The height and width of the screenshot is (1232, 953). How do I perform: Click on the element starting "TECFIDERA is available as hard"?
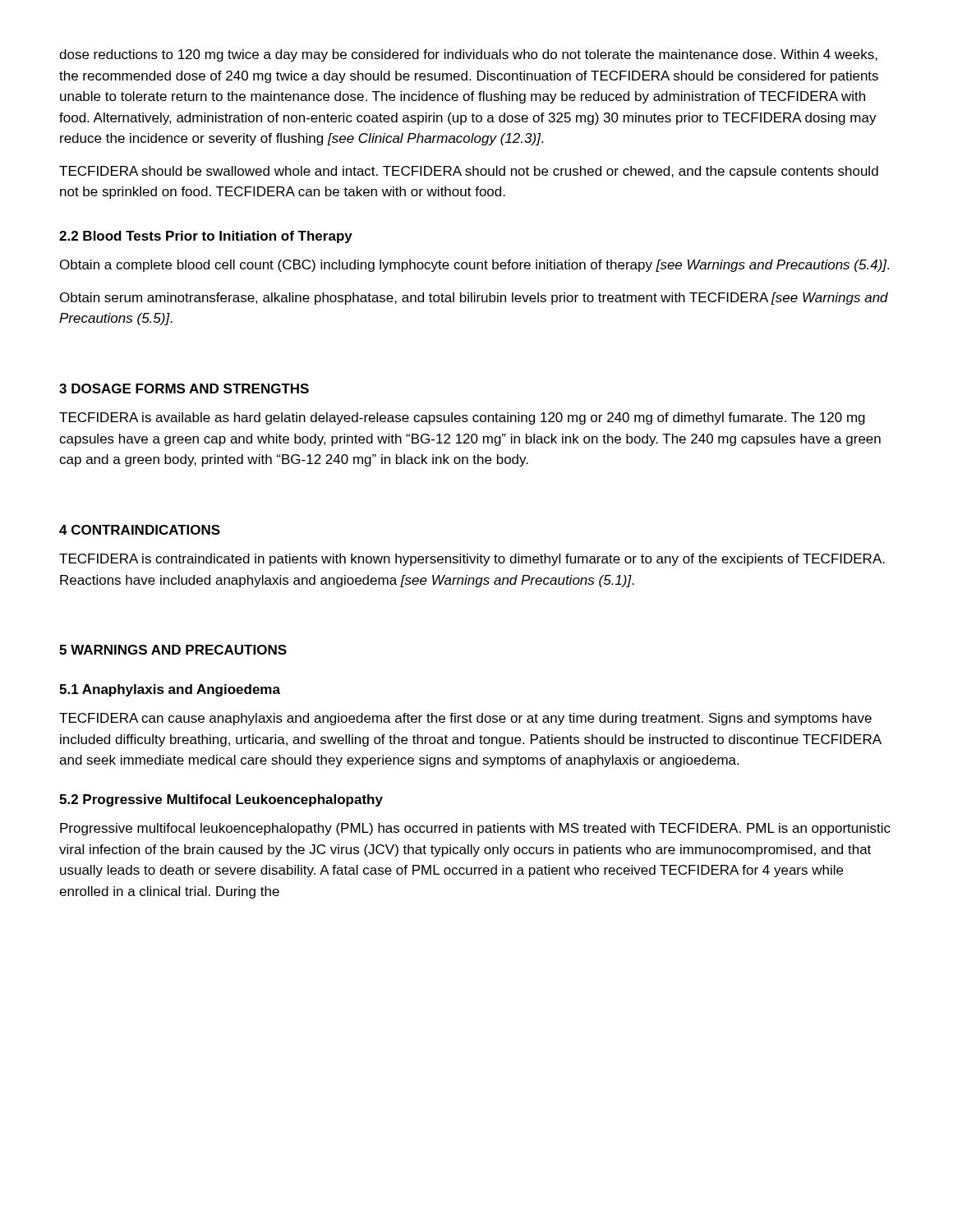pyautogui.click(x=476, y=439)
